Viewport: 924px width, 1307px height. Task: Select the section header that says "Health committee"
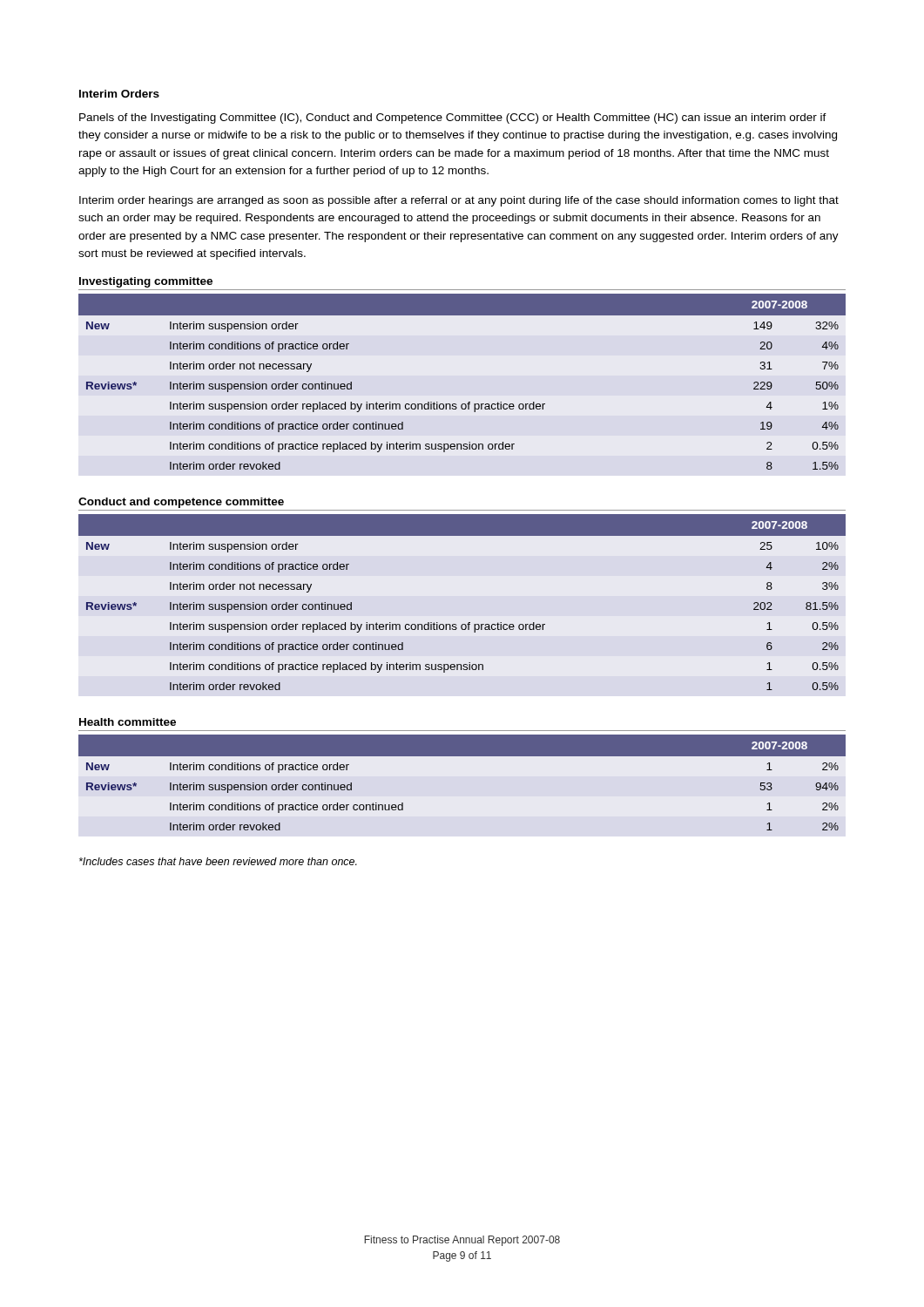[127, 722]
